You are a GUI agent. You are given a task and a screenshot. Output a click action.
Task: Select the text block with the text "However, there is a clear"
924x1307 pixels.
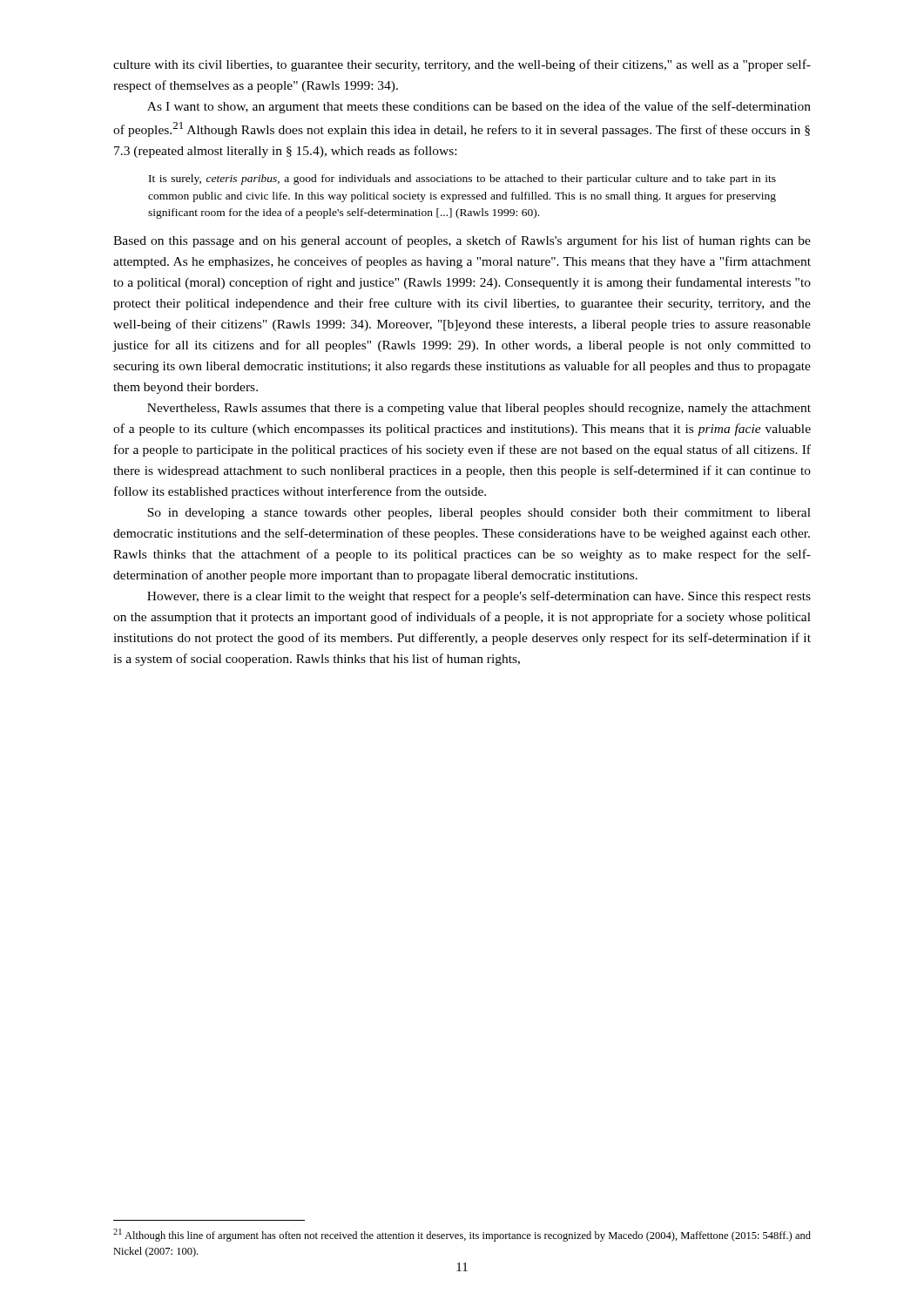tap(462, 628)
